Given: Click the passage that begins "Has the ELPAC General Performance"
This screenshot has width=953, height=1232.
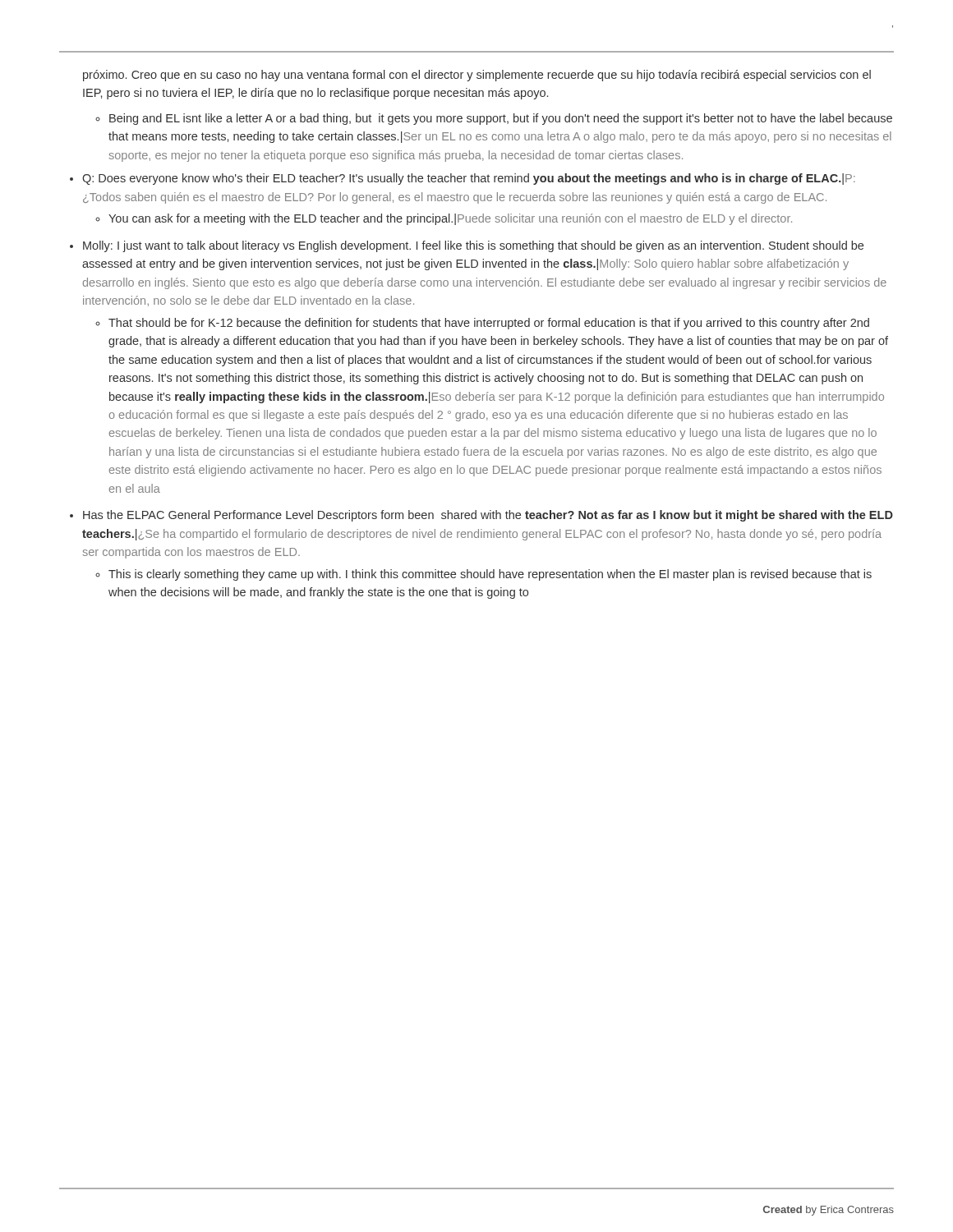Looking at the screenshot, I should click(488, 516).
